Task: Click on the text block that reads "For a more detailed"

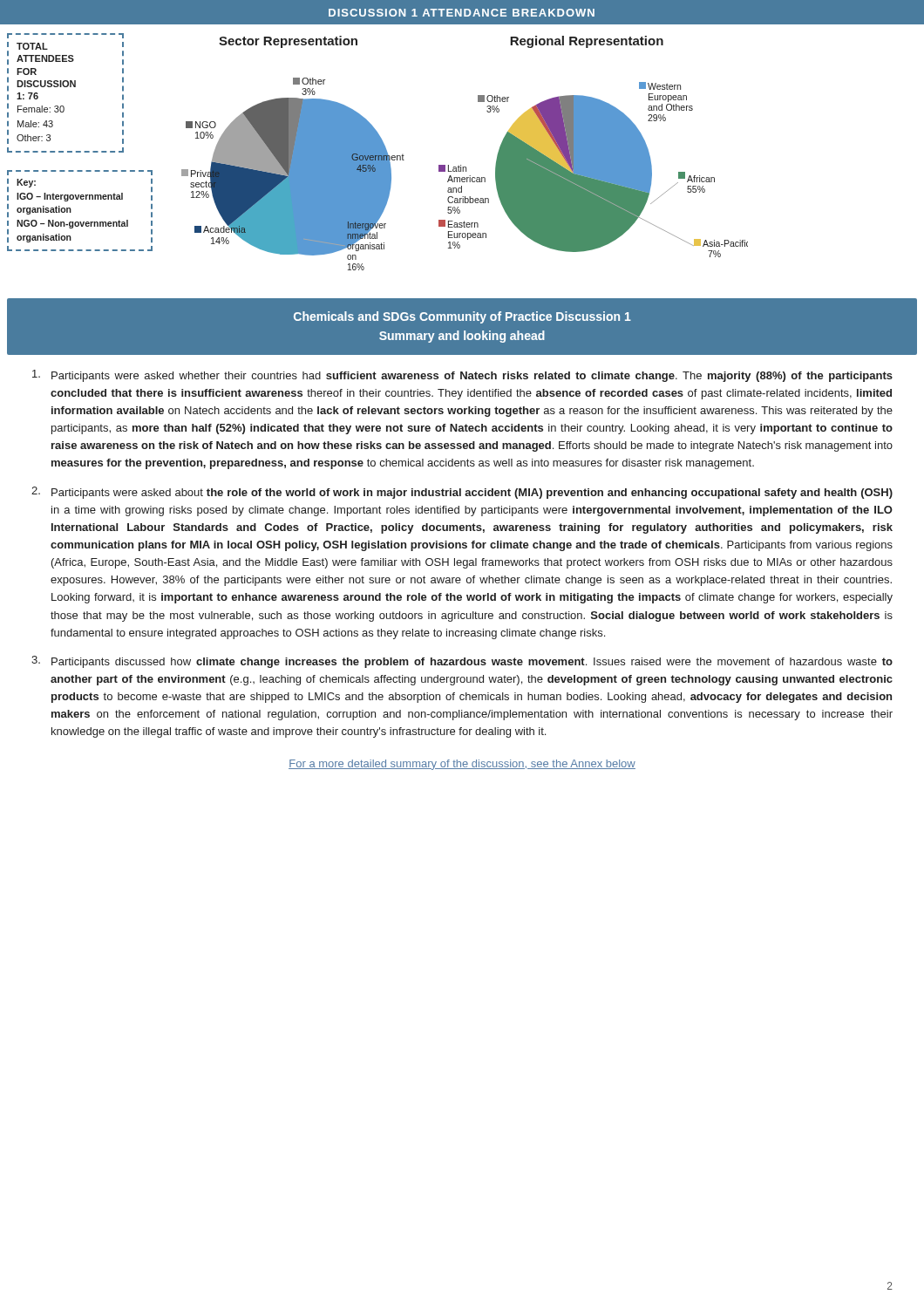Action: pos(462,763)
